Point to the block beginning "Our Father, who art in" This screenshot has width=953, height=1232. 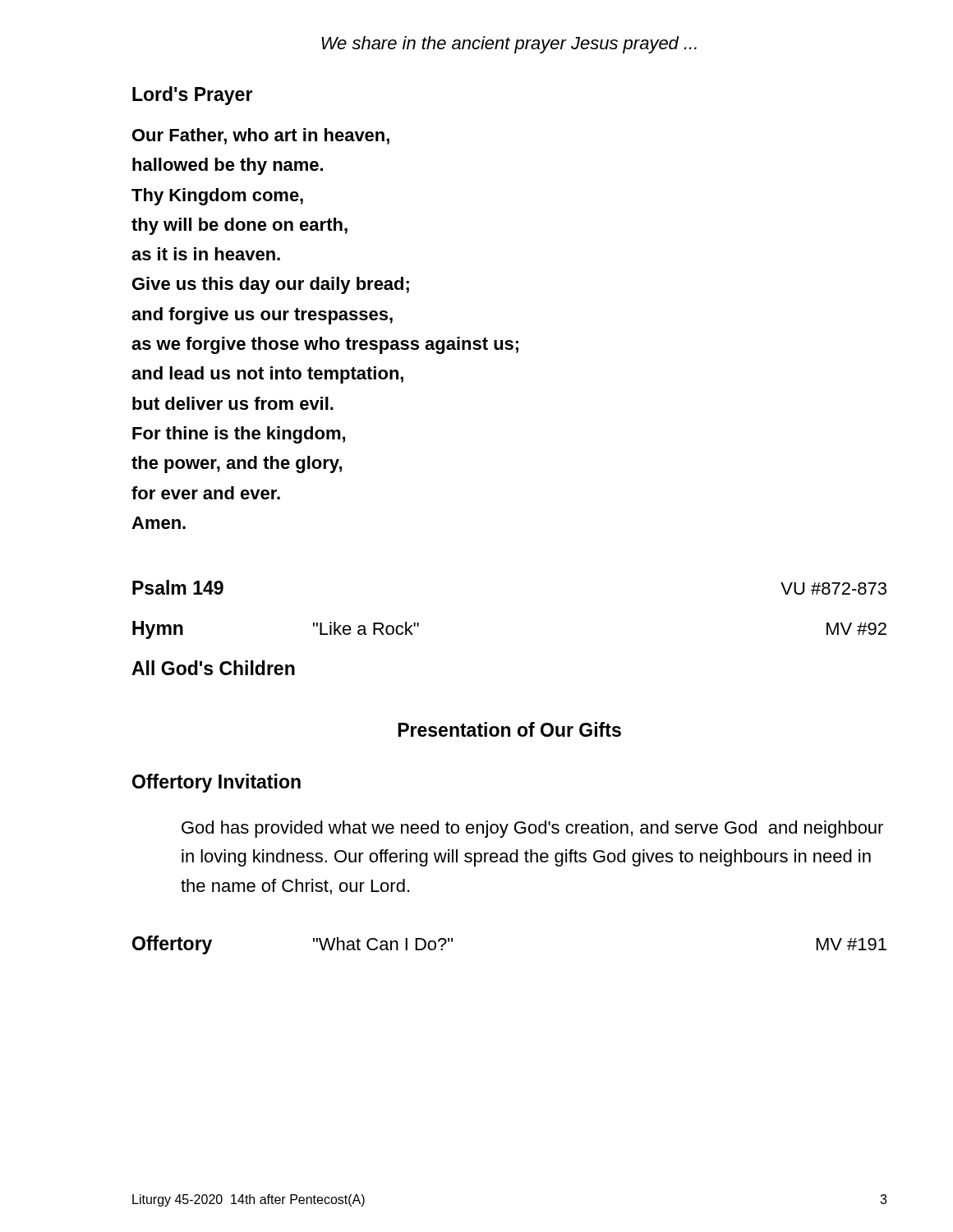tap(326, 329)
